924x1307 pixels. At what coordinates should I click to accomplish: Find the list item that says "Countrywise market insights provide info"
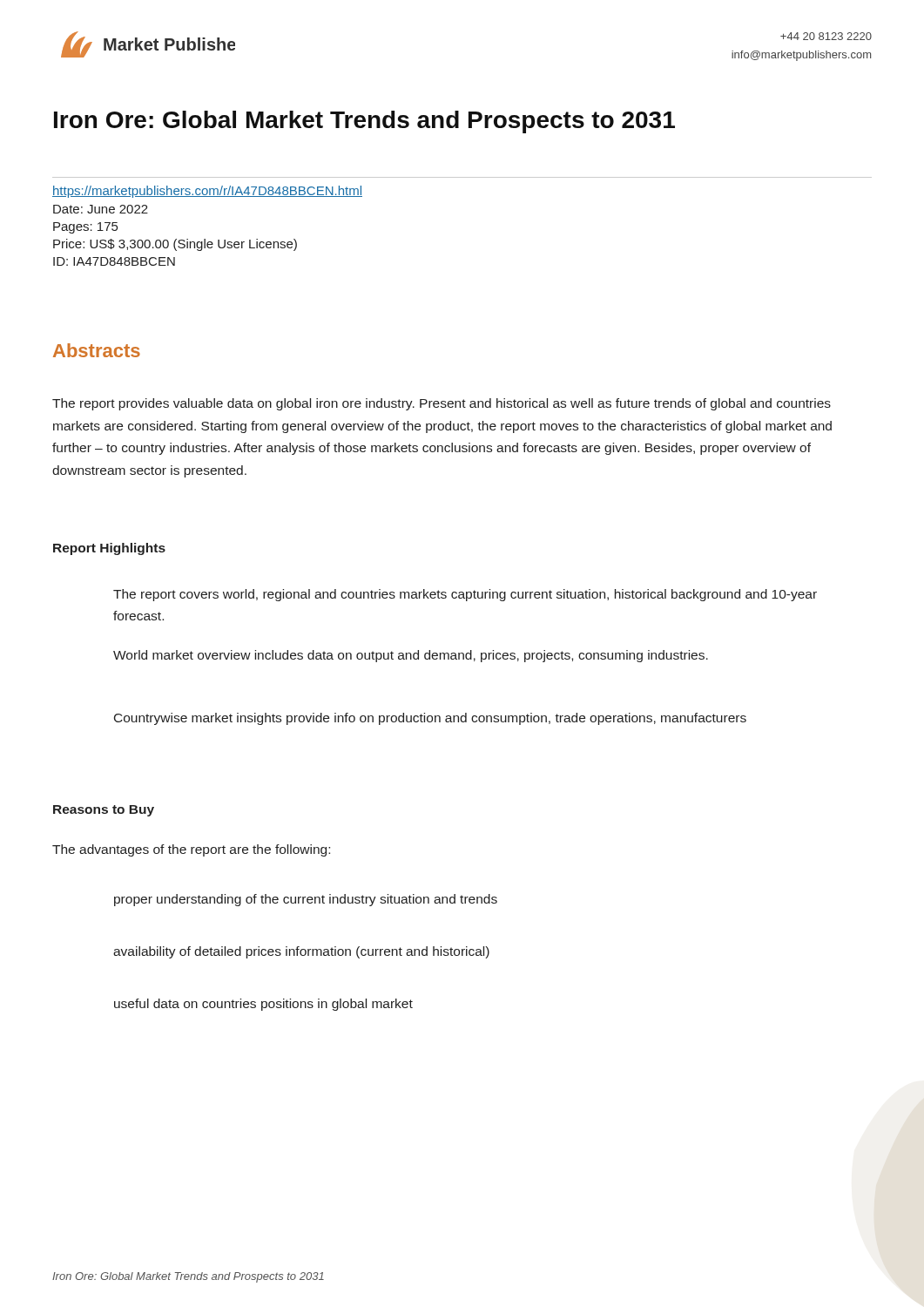(430, 718)
